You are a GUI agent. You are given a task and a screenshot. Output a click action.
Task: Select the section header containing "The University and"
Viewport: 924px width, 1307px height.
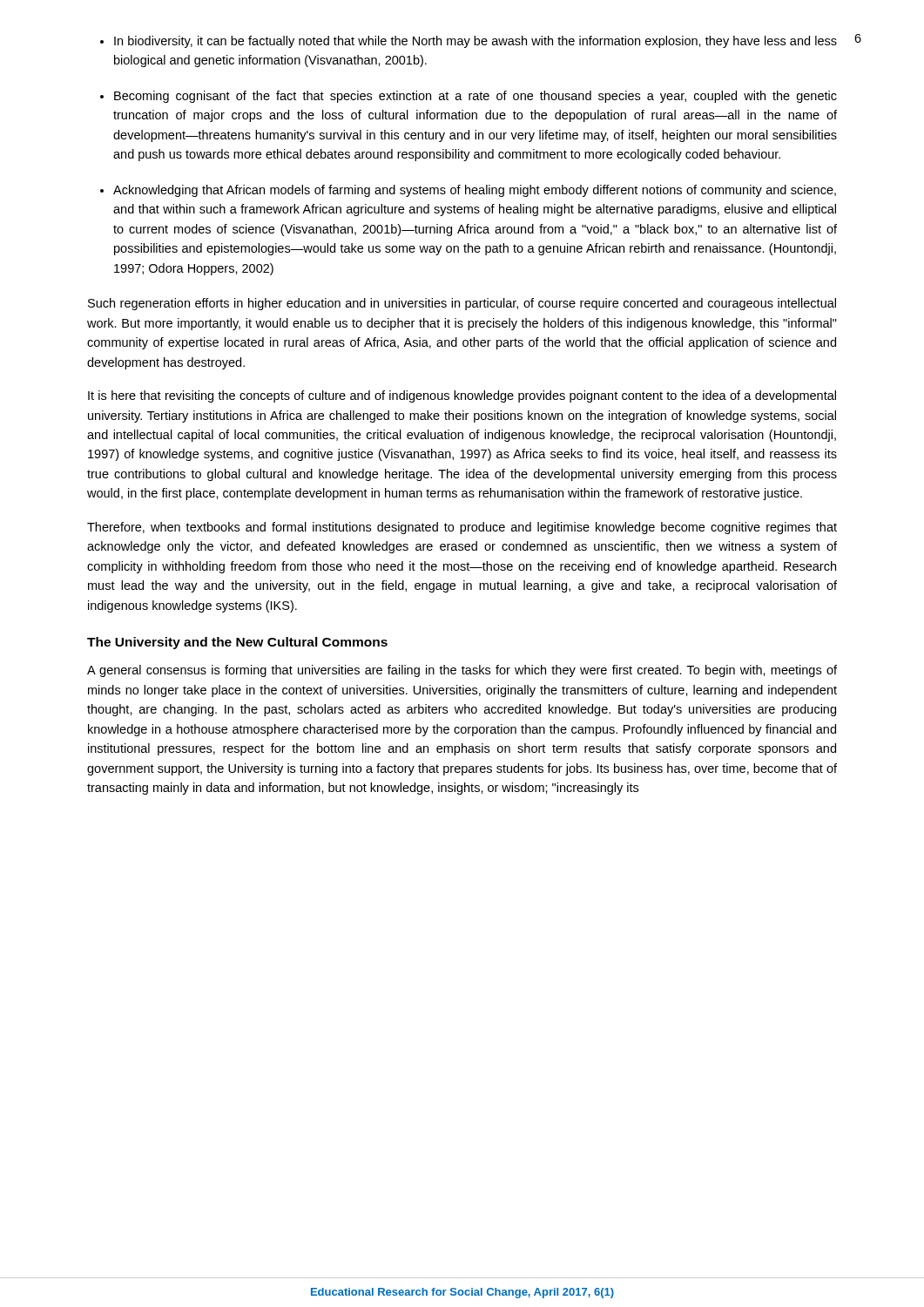click(x=238, y=642)
